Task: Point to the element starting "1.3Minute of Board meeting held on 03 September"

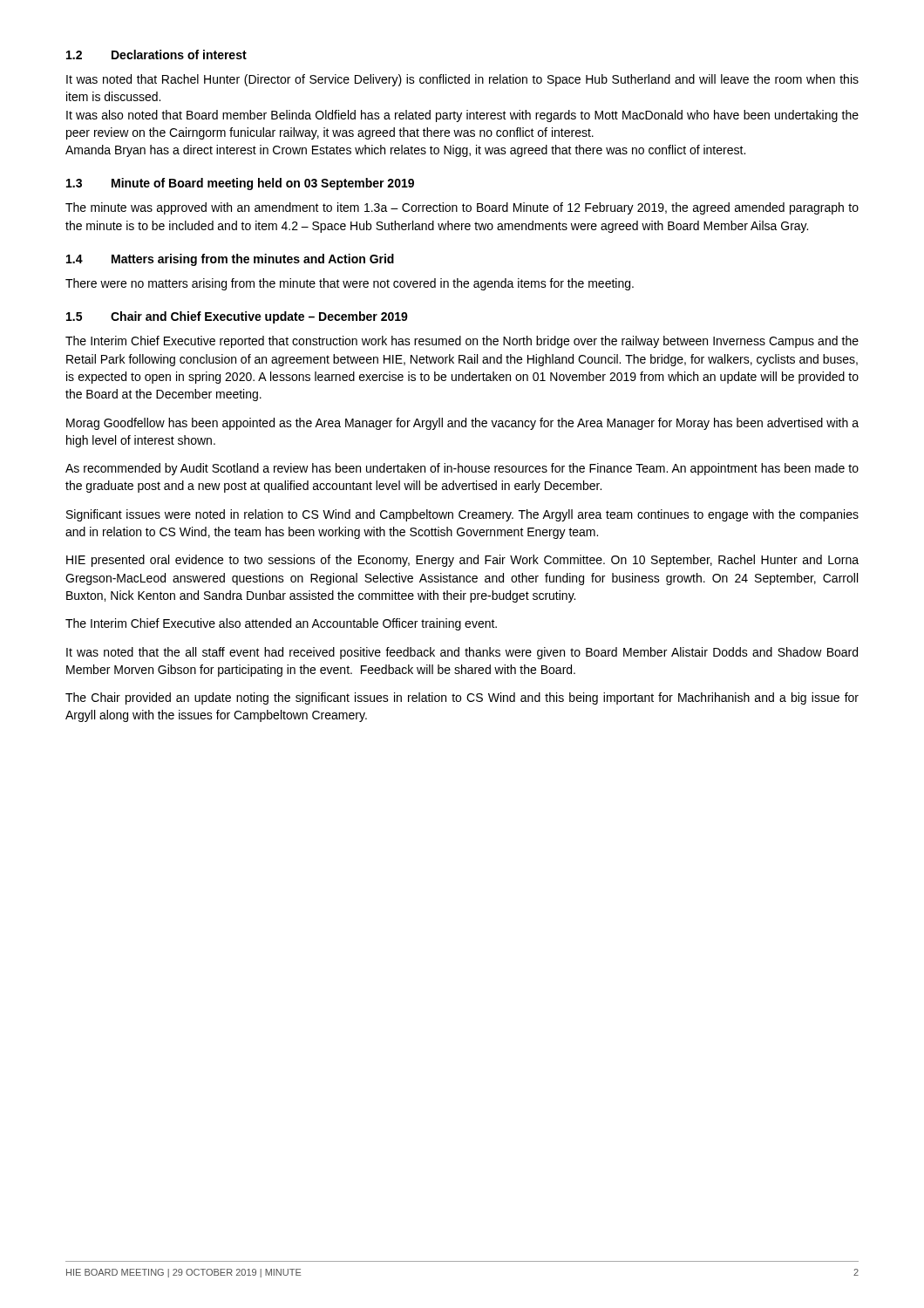Action: (240, 184)
